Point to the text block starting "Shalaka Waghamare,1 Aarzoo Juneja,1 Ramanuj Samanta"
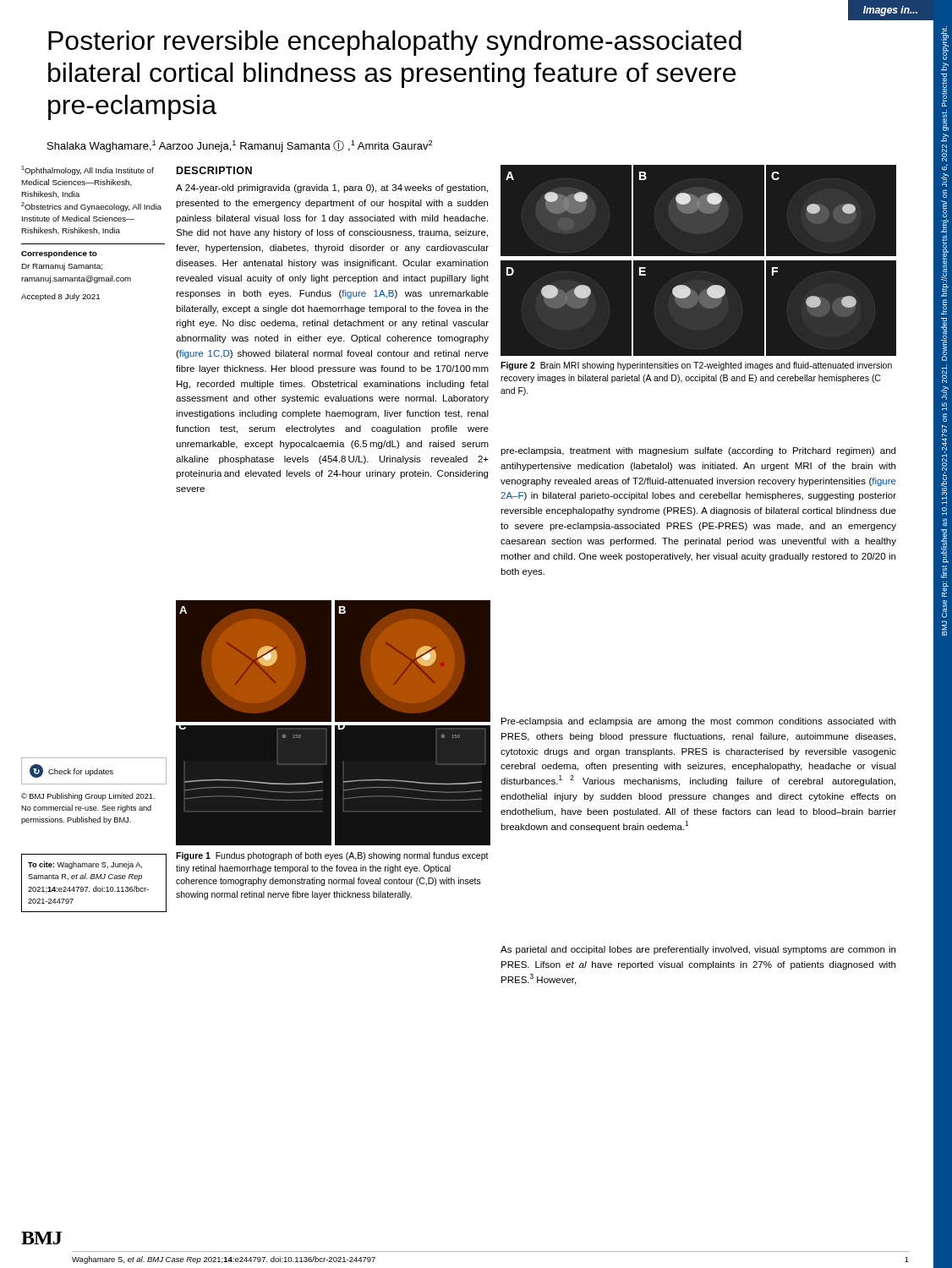This screenshot has height=1268, width=952. tap(240, 145)
